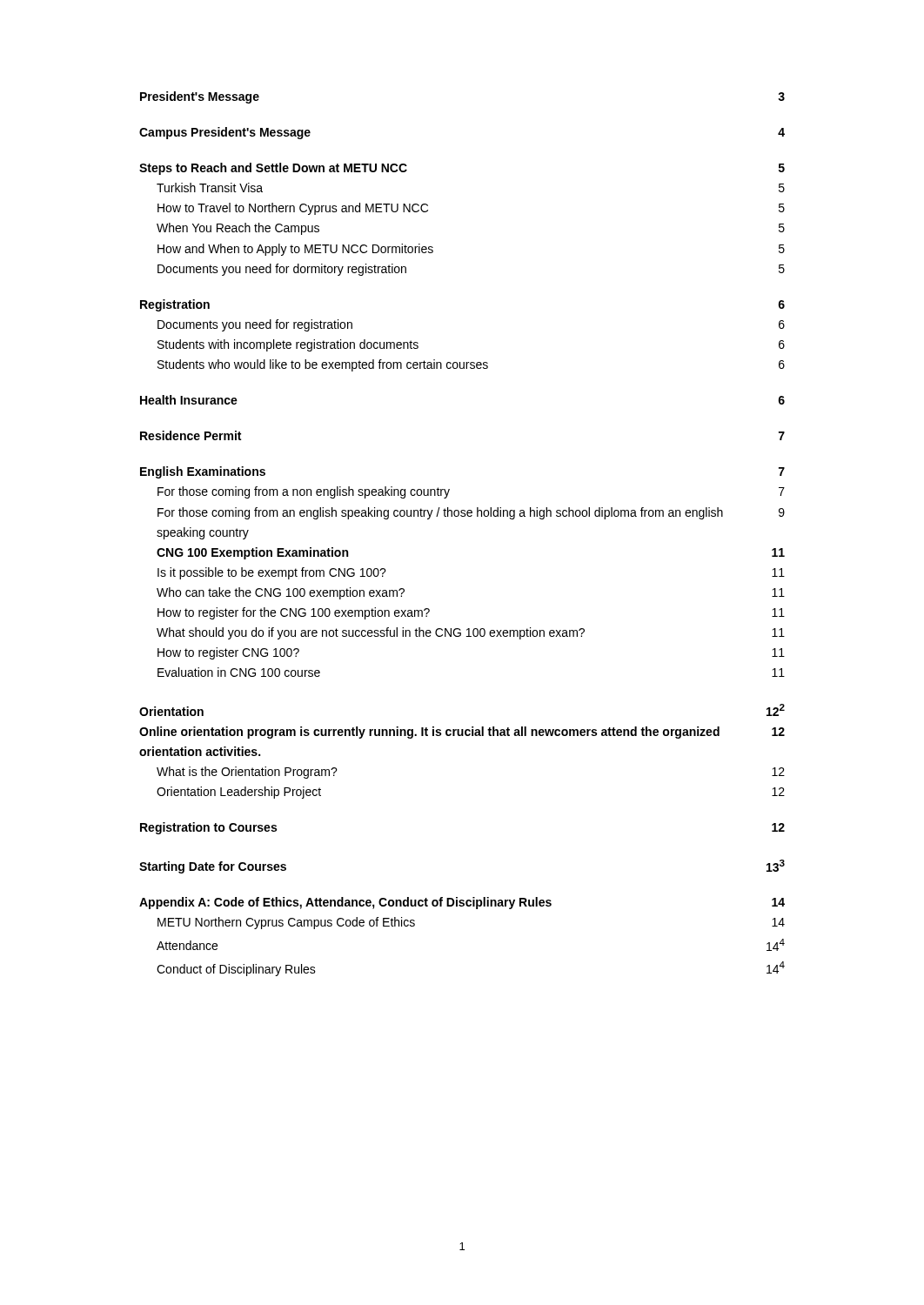Image resolution: width=924 pixels, height=1305 pixels.
Task: Locate the list item that reads "Who can take the CNG 100 exemption"
Action: pos(277,593)
